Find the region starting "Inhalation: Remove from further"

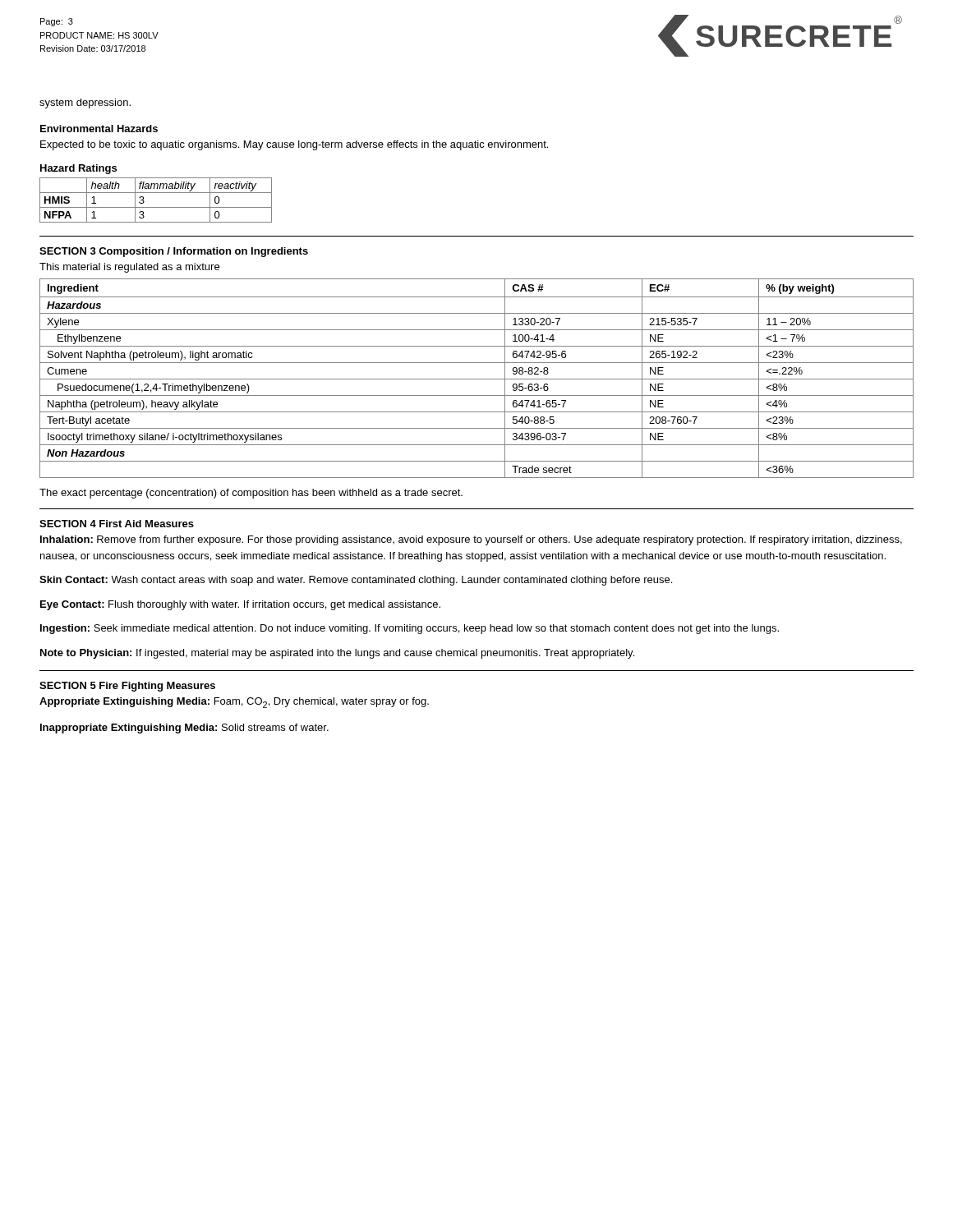(x=471, y=547)
